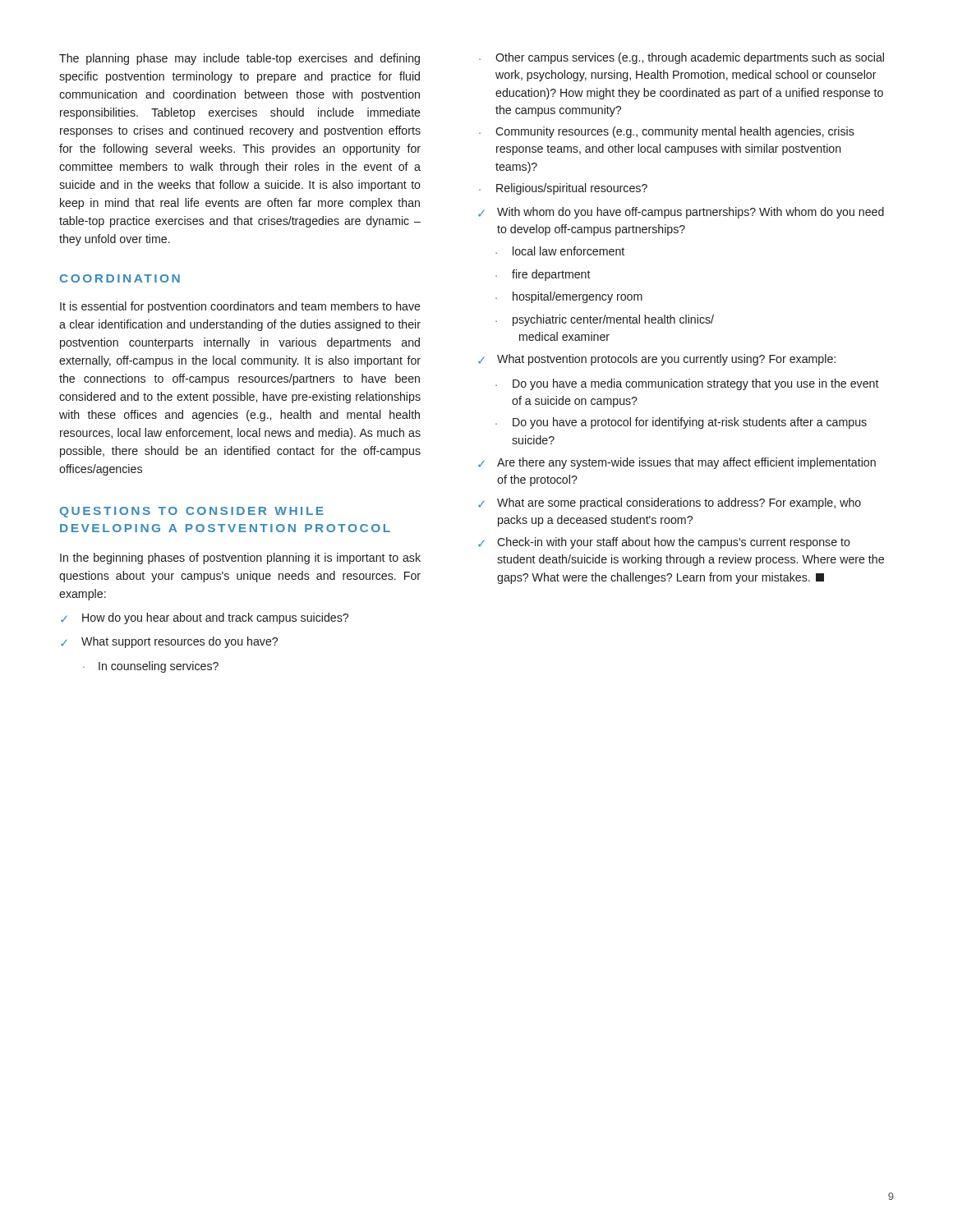Find the region starting "It is essential"
The width and height of the screenshot is (953, 1232).
pyautogui.click(x=240, y=388)
